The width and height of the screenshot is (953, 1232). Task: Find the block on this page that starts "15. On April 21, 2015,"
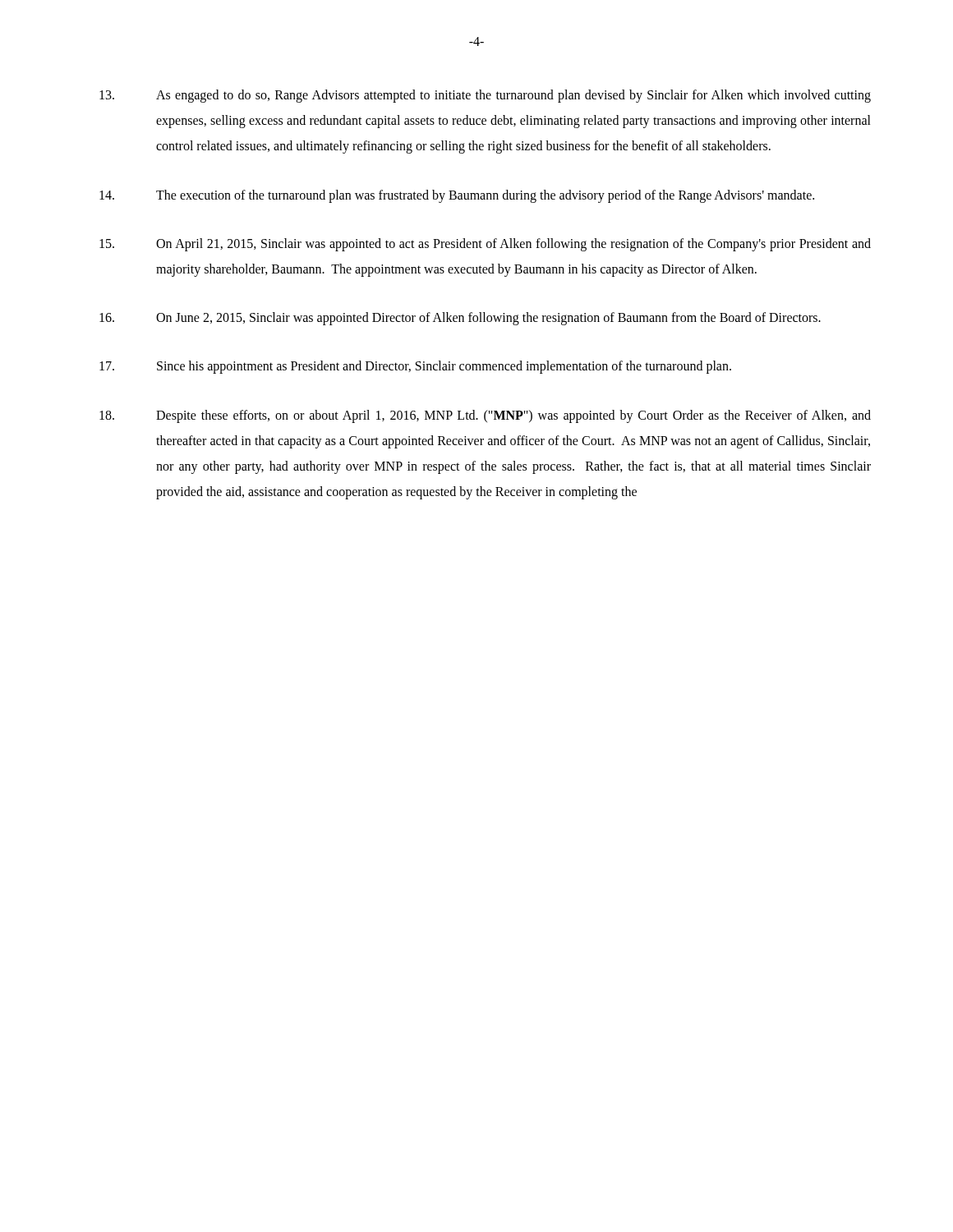click(485, 256)
